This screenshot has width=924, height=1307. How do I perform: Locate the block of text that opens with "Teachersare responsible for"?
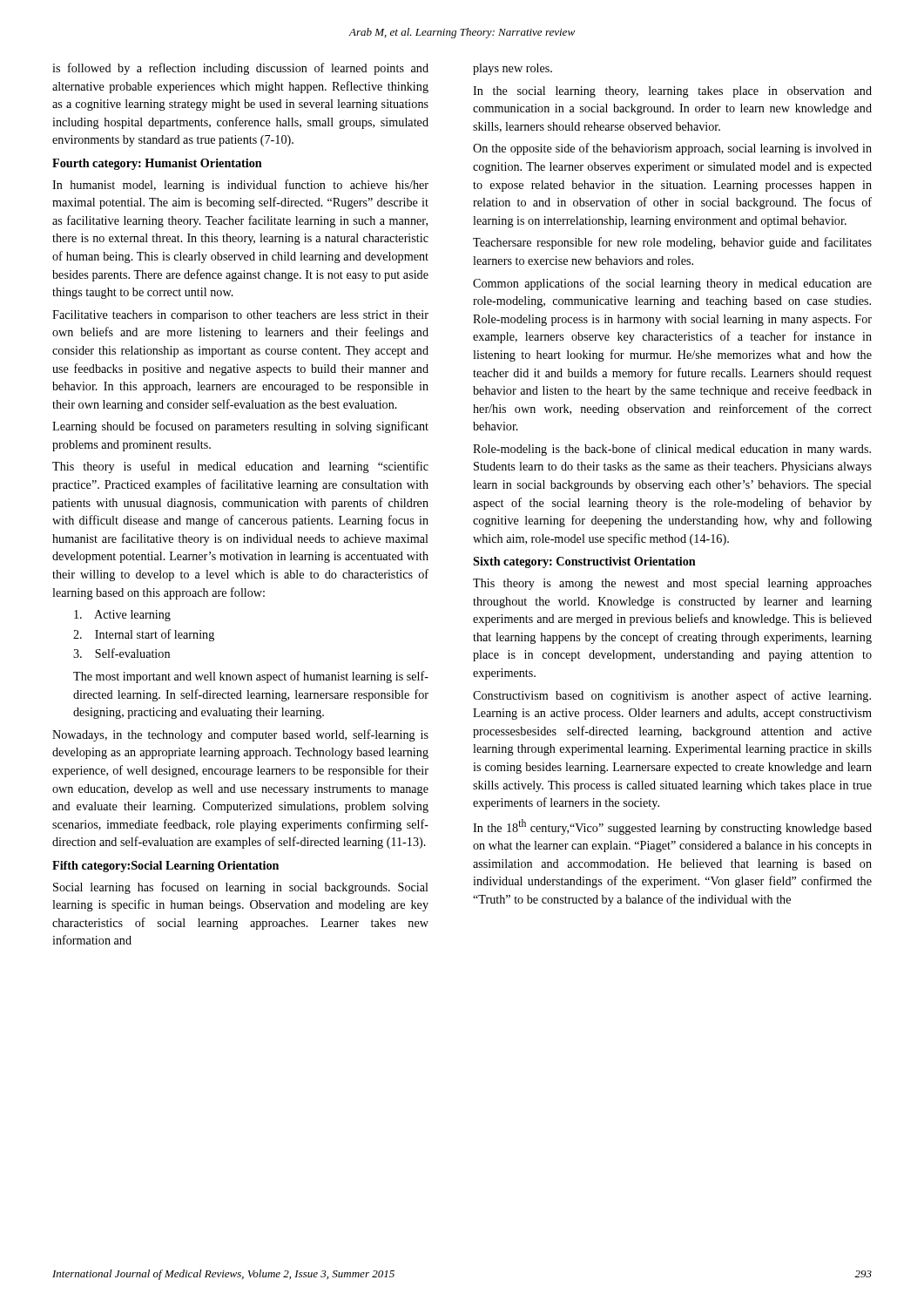[672, 252]
